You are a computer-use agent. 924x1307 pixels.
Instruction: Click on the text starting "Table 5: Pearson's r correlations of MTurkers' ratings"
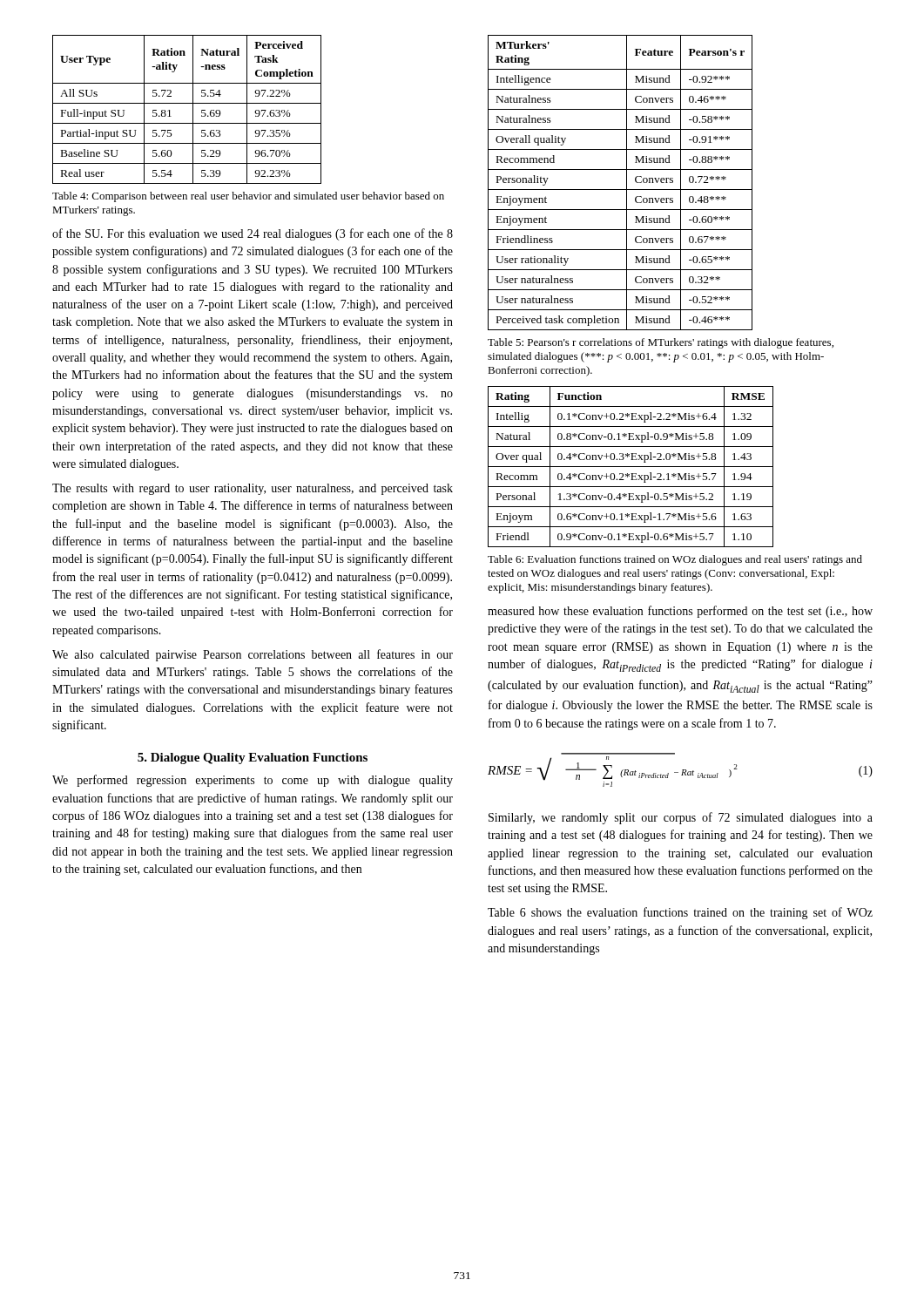661,356
